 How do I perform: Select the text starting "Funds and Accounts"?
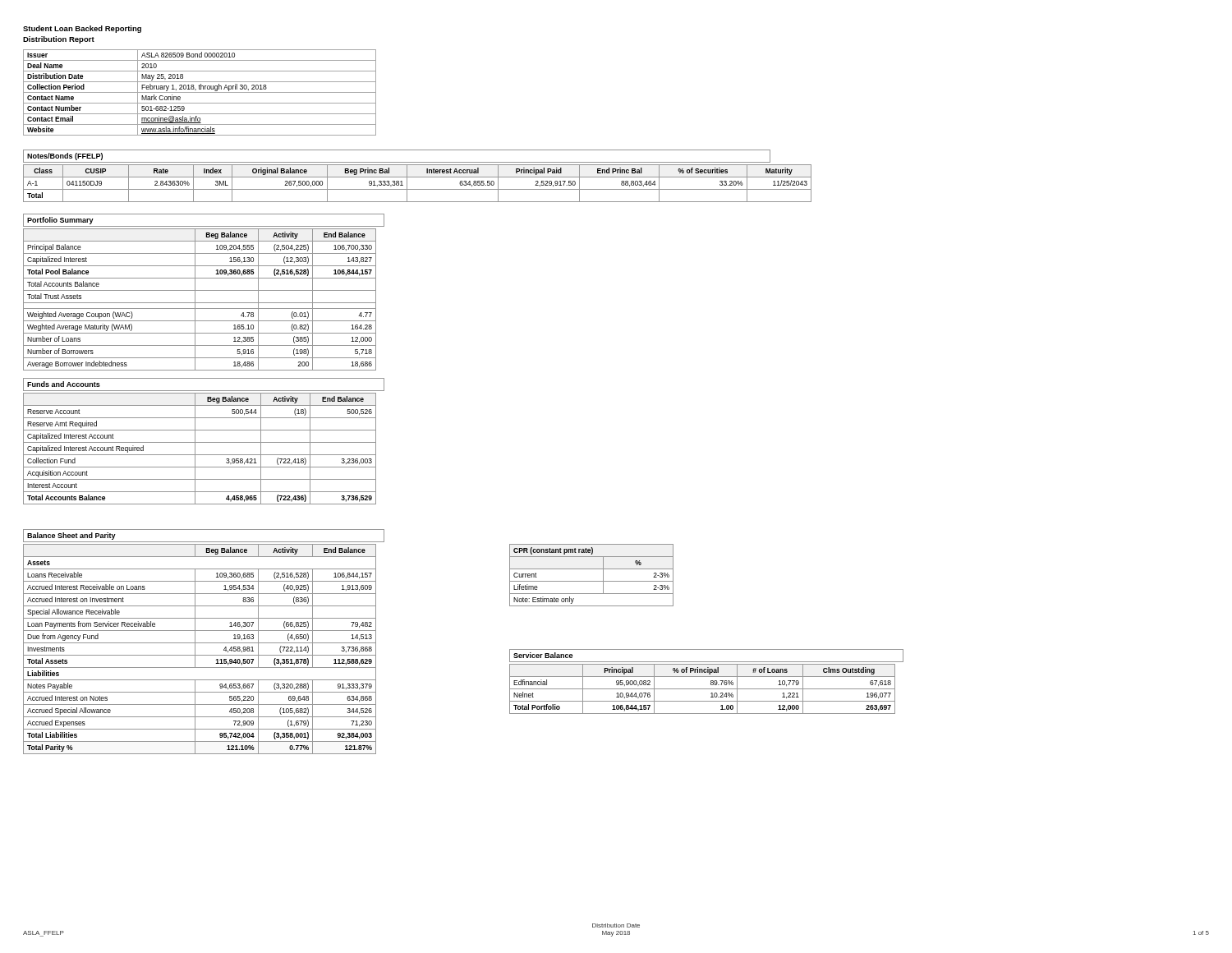coord(64,384)
